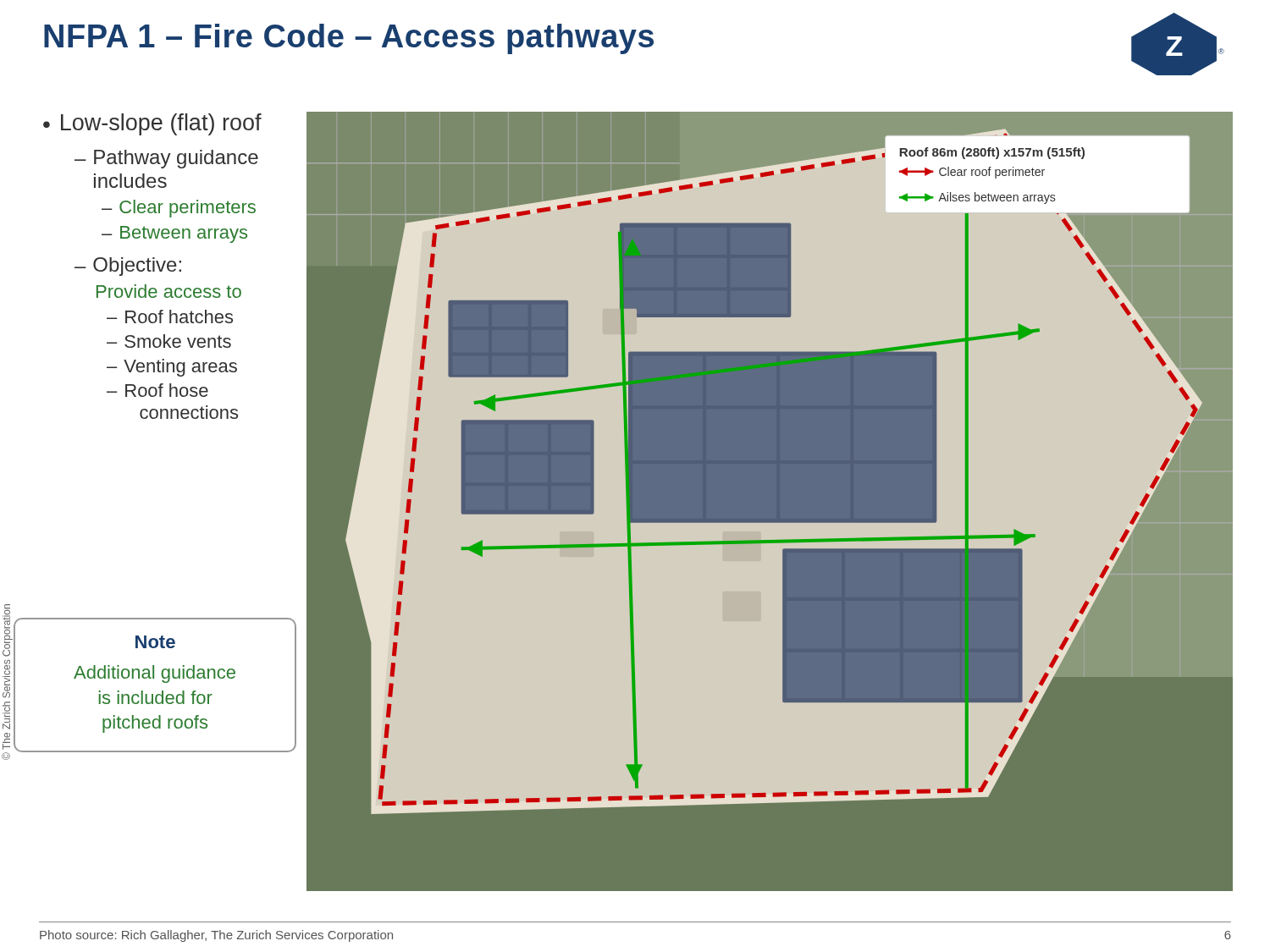
Task: Find the text starting "– Roof hose connections"
Action: [x=173, y=402]
